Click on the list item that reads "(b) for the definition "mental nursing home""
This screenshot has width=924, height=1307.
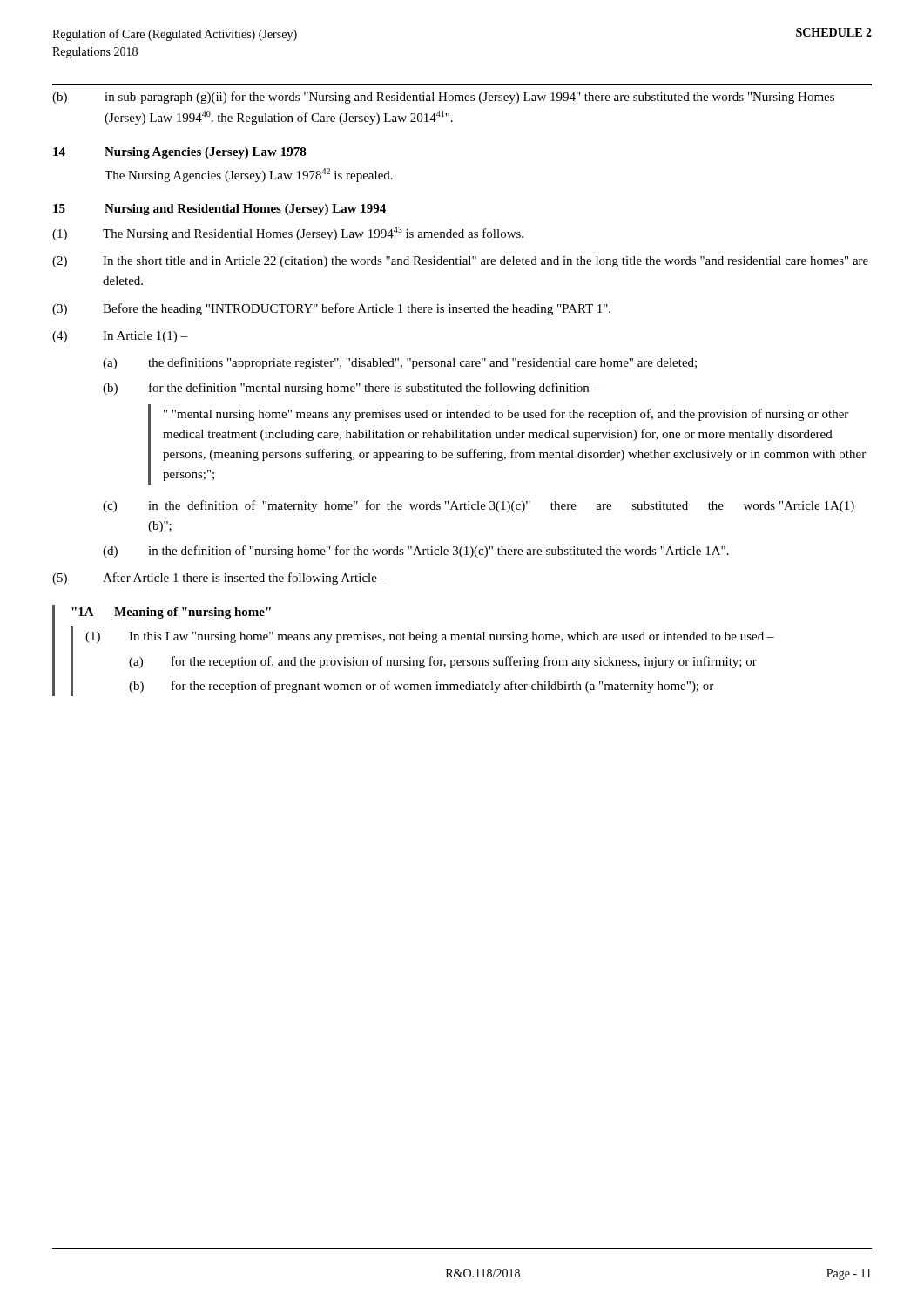coord(487,434)
